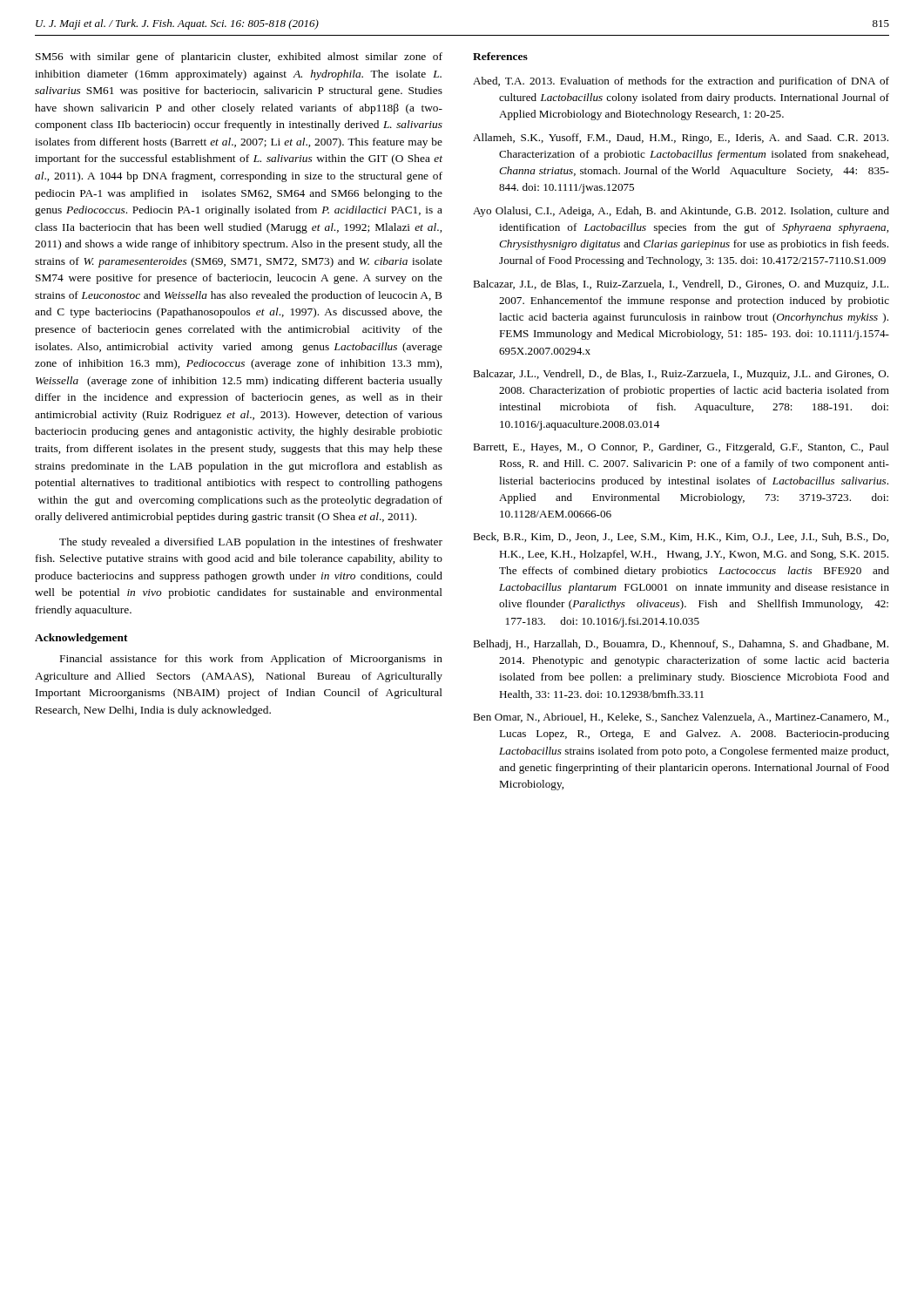Locate the block of text that opens with "Balcazar, J.L., Vendrell, D., de Blas,"

(x=681, y=399)
